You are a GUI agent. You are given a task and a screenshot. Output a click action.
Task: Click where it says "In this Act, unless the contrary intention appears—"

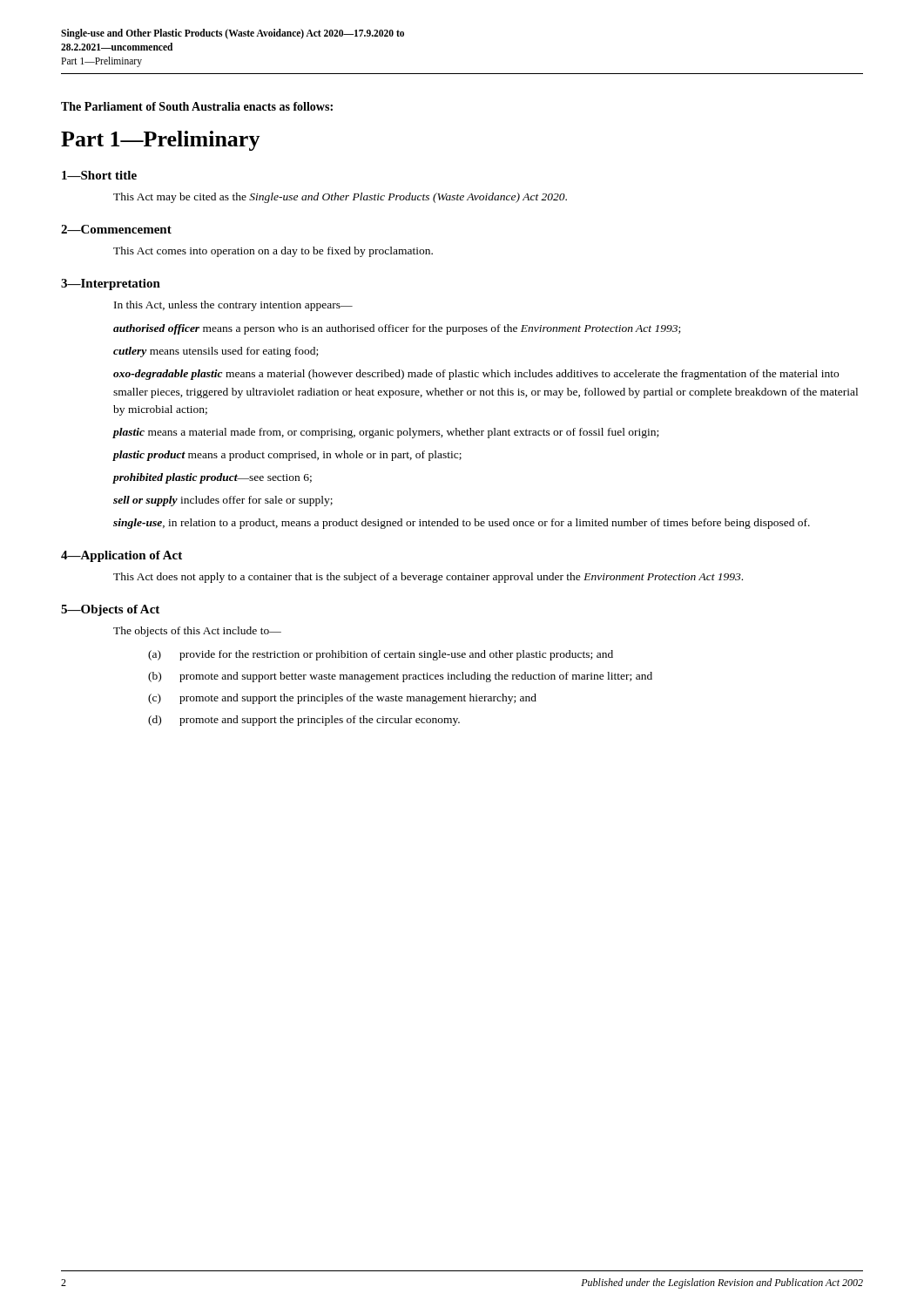tap(233, 304)
